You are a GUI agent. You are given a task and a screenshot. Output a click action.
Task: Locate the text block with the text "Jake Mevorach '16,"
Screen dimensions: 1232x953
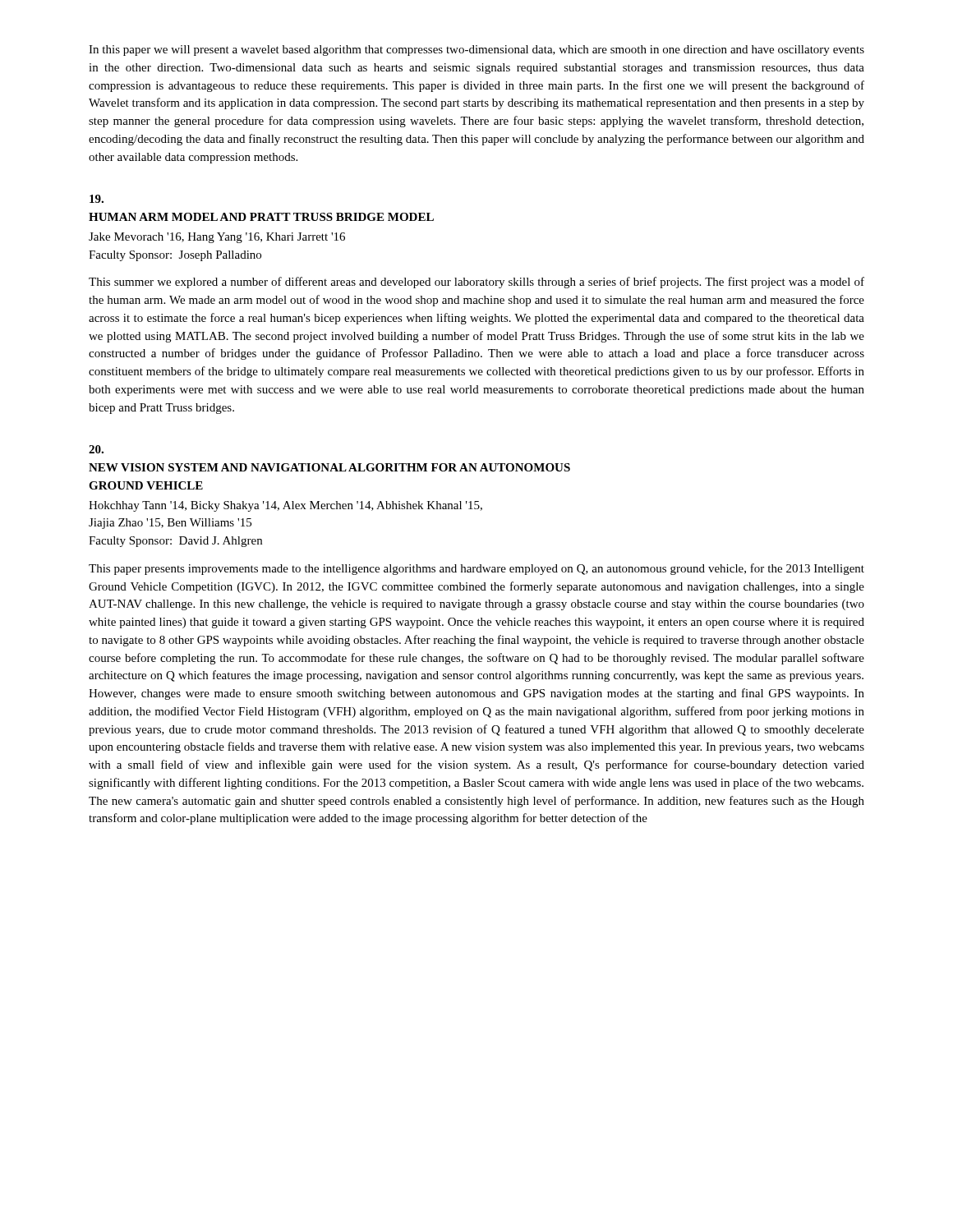click(x=217, y=238)
